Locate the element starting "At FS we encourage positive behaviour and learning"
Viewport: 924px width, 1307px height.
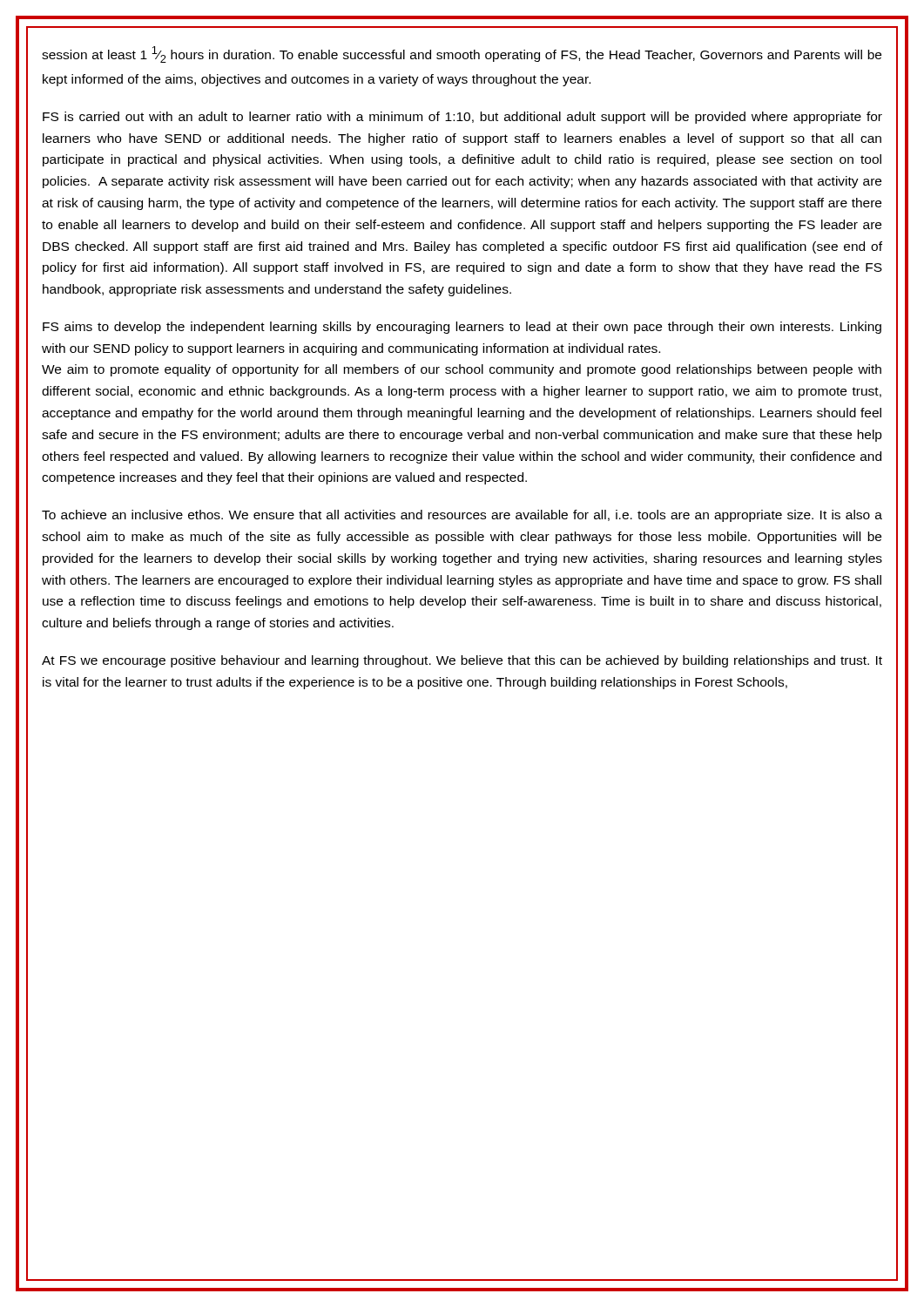click(x=462, y=671)
